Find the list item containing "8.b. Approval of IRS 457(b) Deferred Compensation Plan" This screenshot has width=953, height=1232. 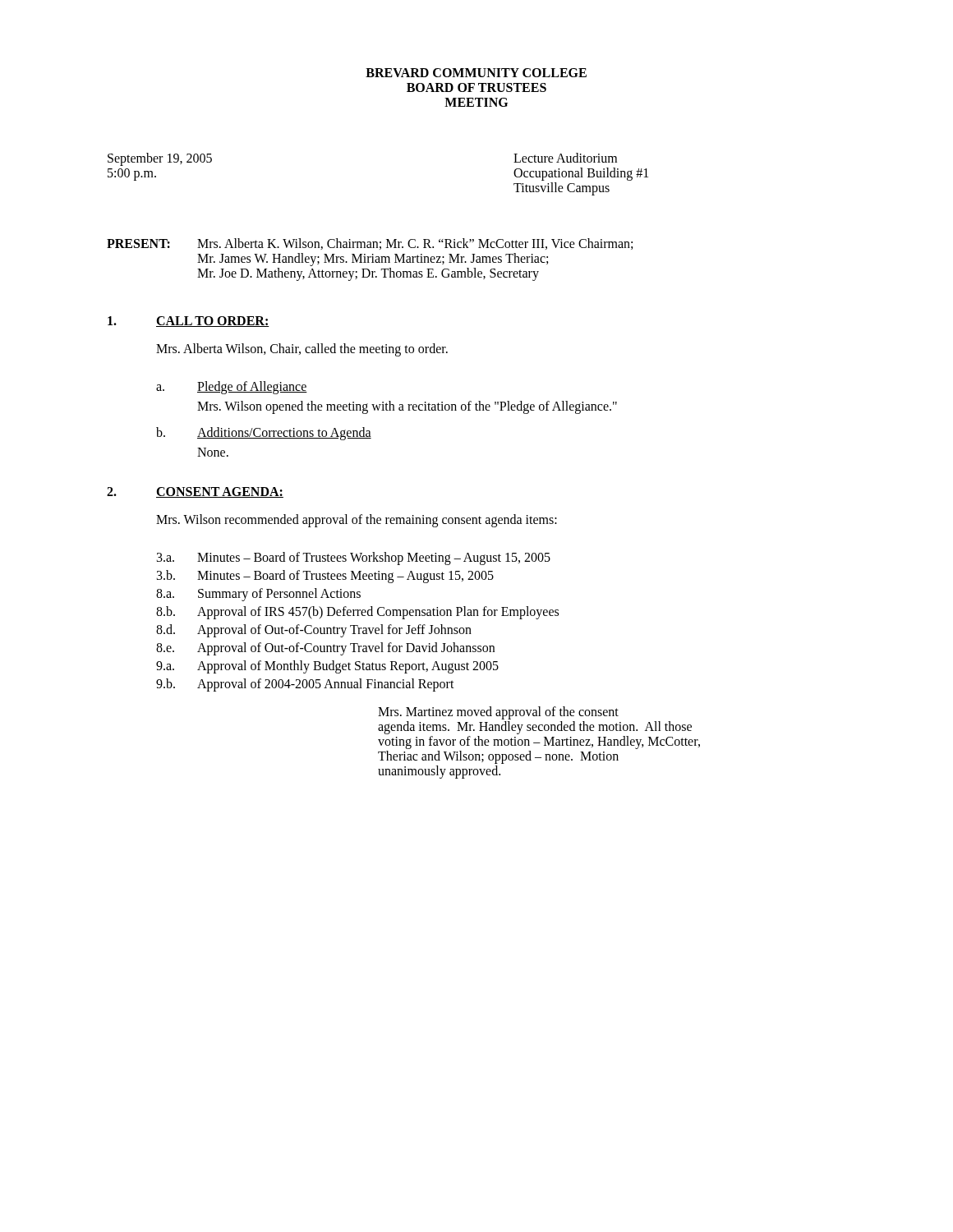358,612
